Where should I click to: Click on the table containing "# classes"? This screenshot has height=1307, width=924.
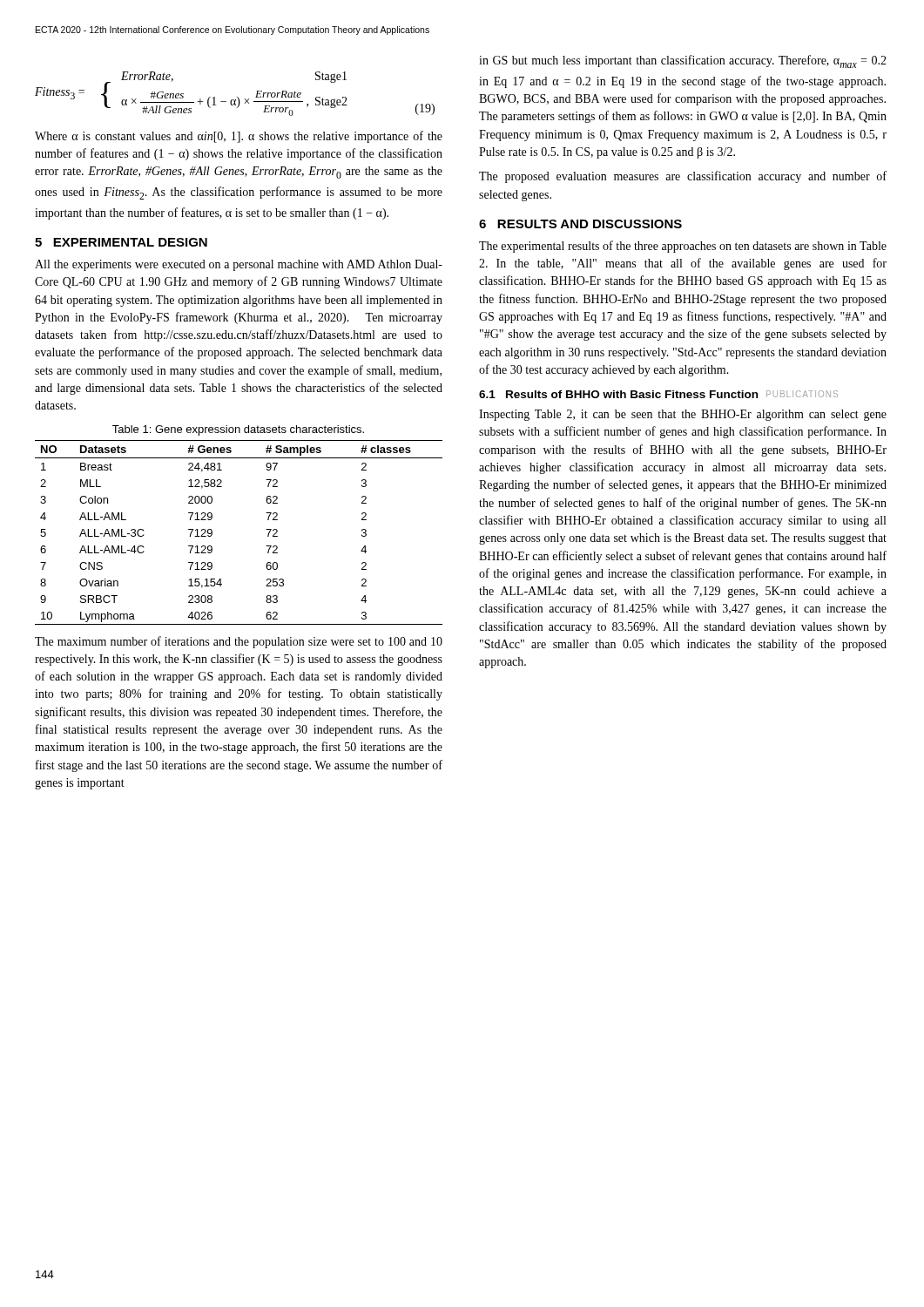[x=239, y=532]
